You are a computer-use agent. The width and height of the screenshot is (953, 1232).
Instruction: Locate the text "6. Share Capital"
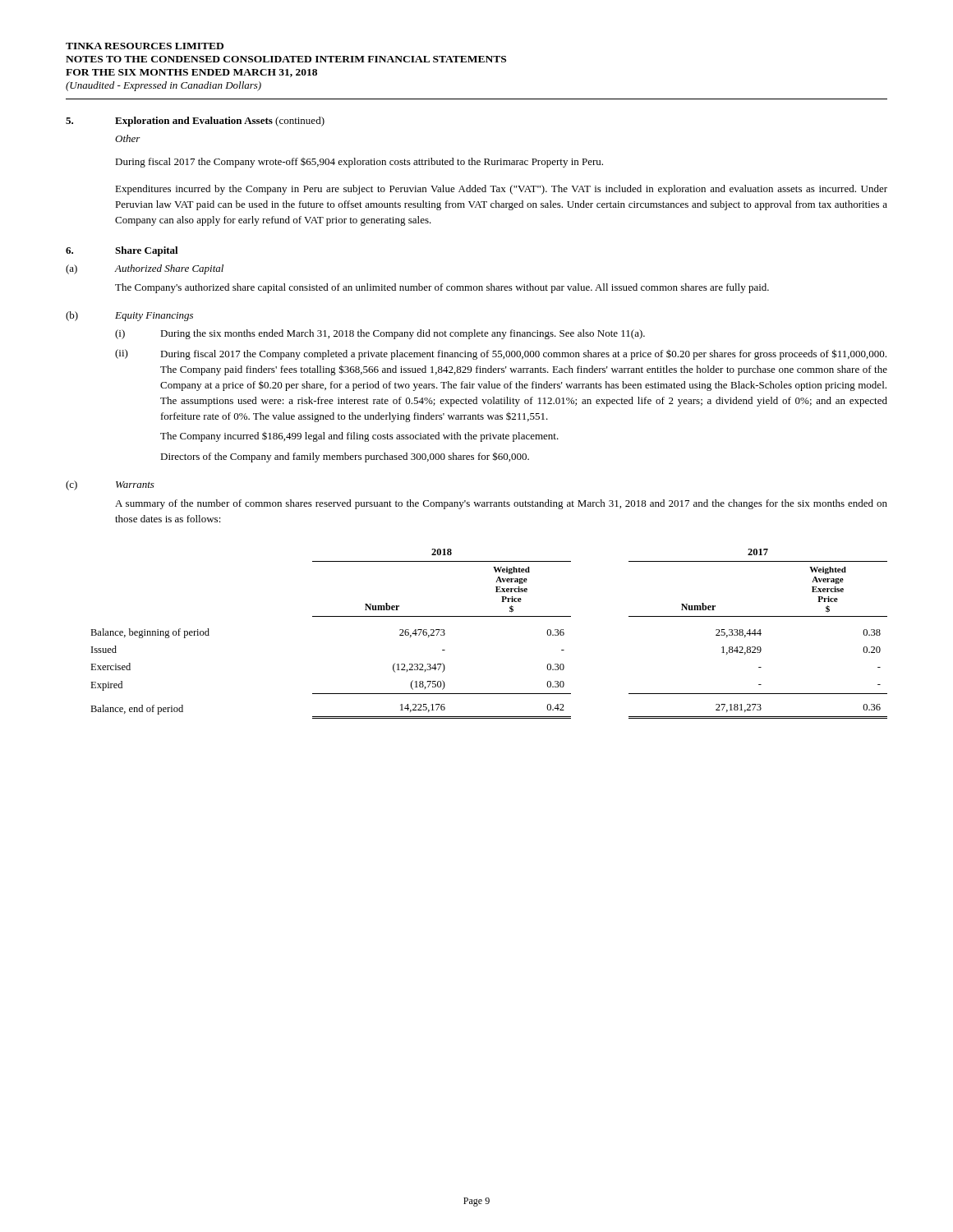[x=122, y=251]
